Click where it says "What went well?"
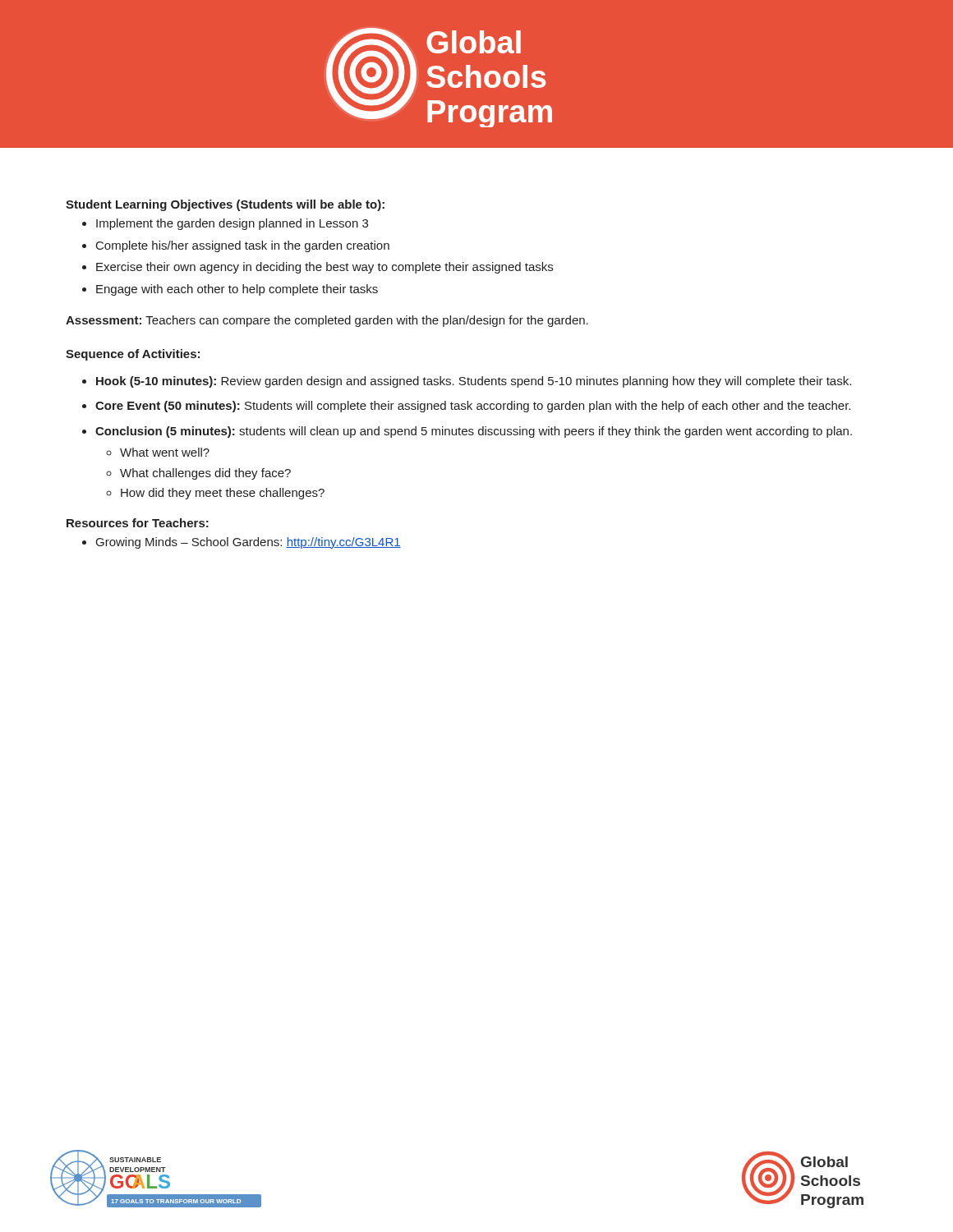The width and height of the screenshot is (953, 1232). click(x=165, y=452)
